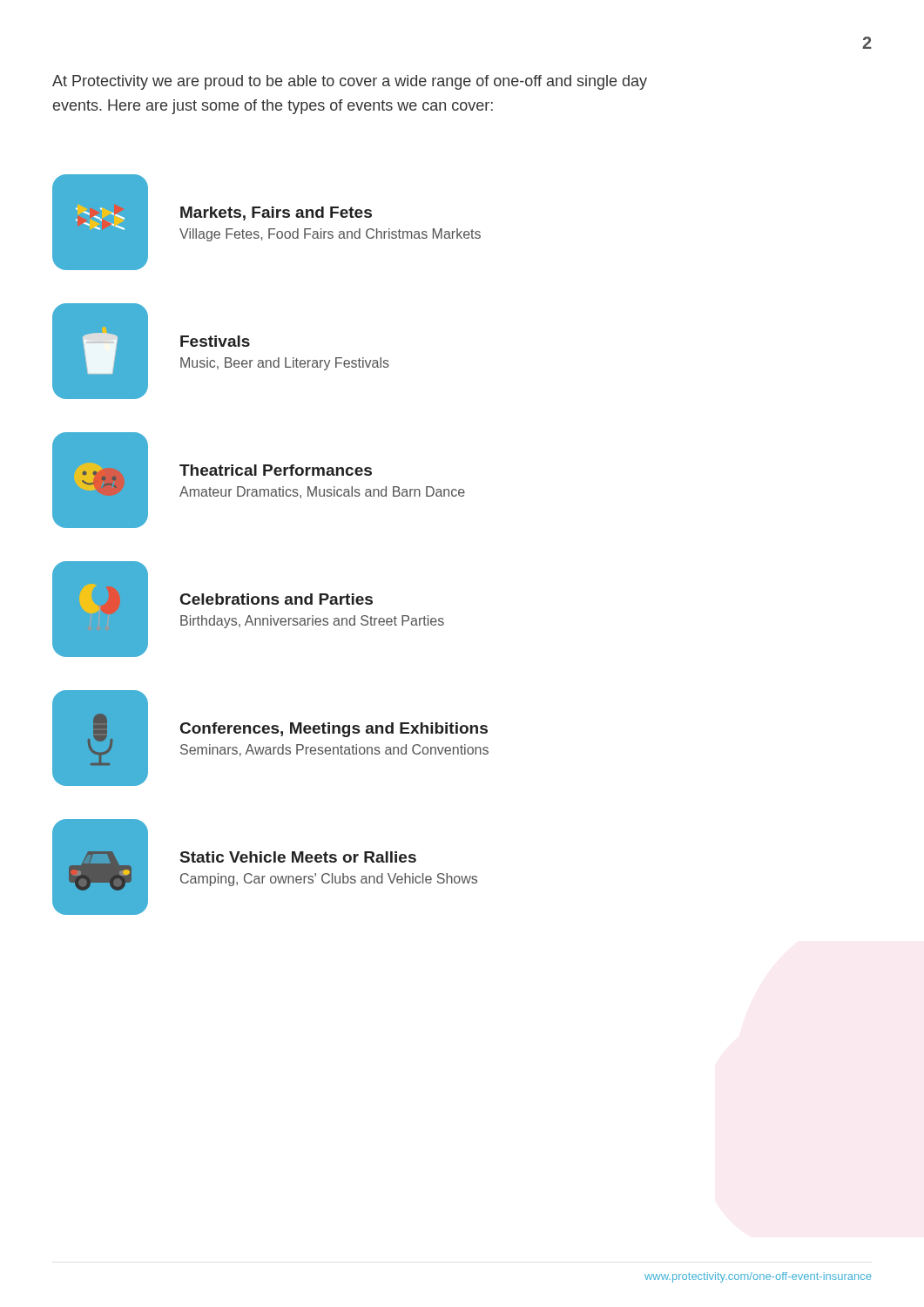
Task: Locate the text "Amateur Dramatics, Musicals and Barn Dance"
Action: point(322,491)
